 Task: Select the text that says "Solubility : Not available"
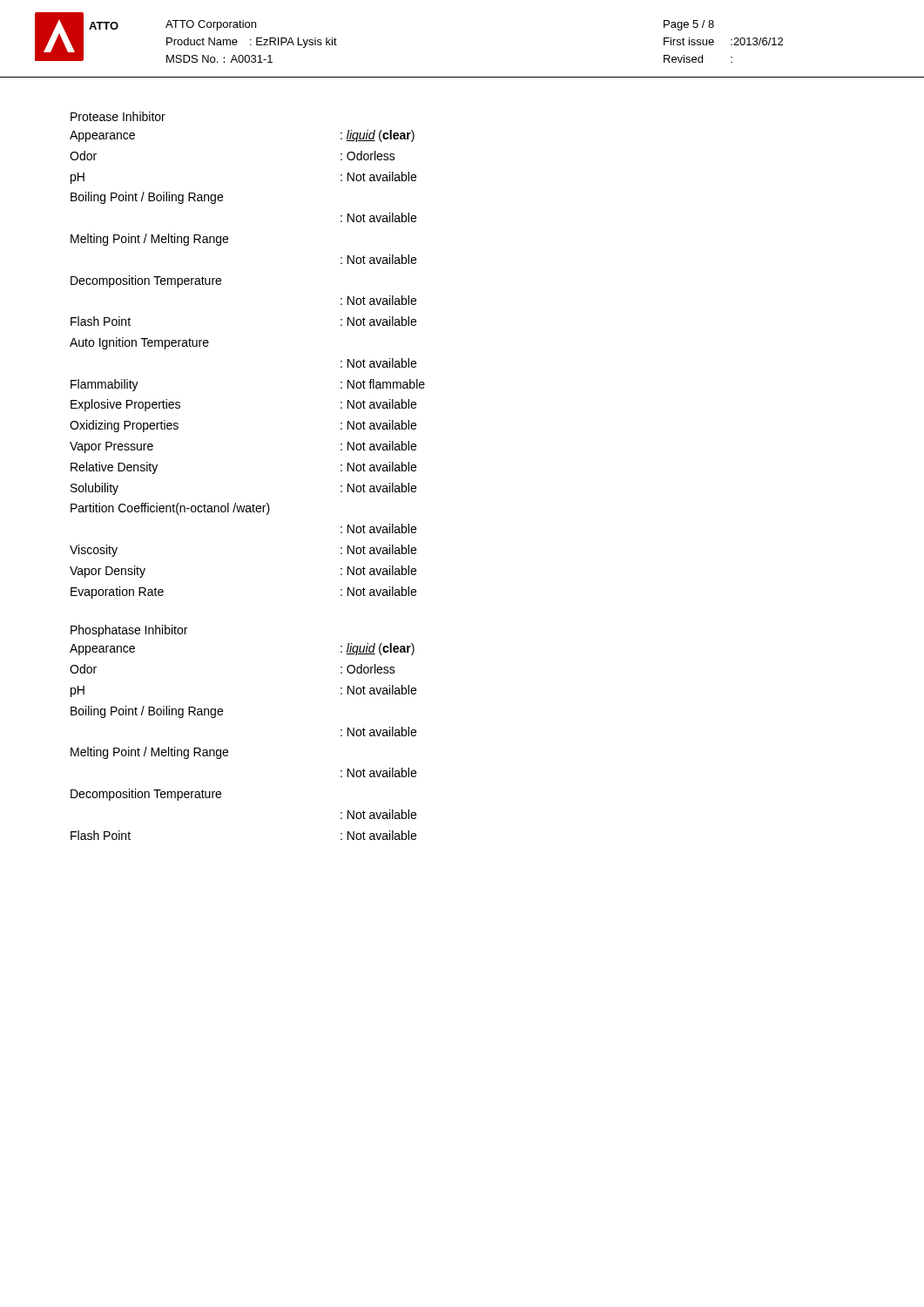[96, 488]
